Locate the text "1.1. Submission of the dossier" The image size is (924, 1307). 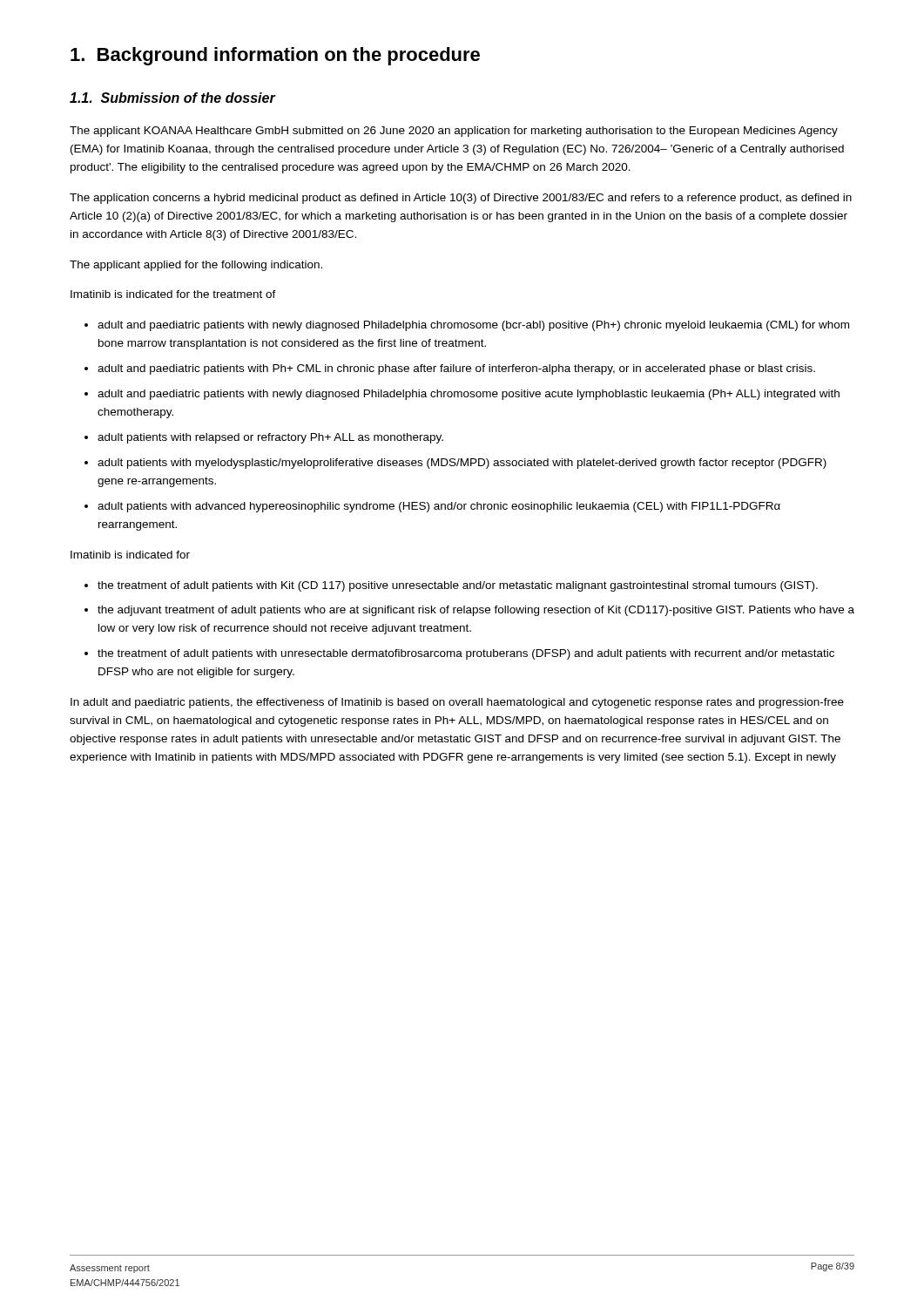pyautogui.click(x=173, y=98)
